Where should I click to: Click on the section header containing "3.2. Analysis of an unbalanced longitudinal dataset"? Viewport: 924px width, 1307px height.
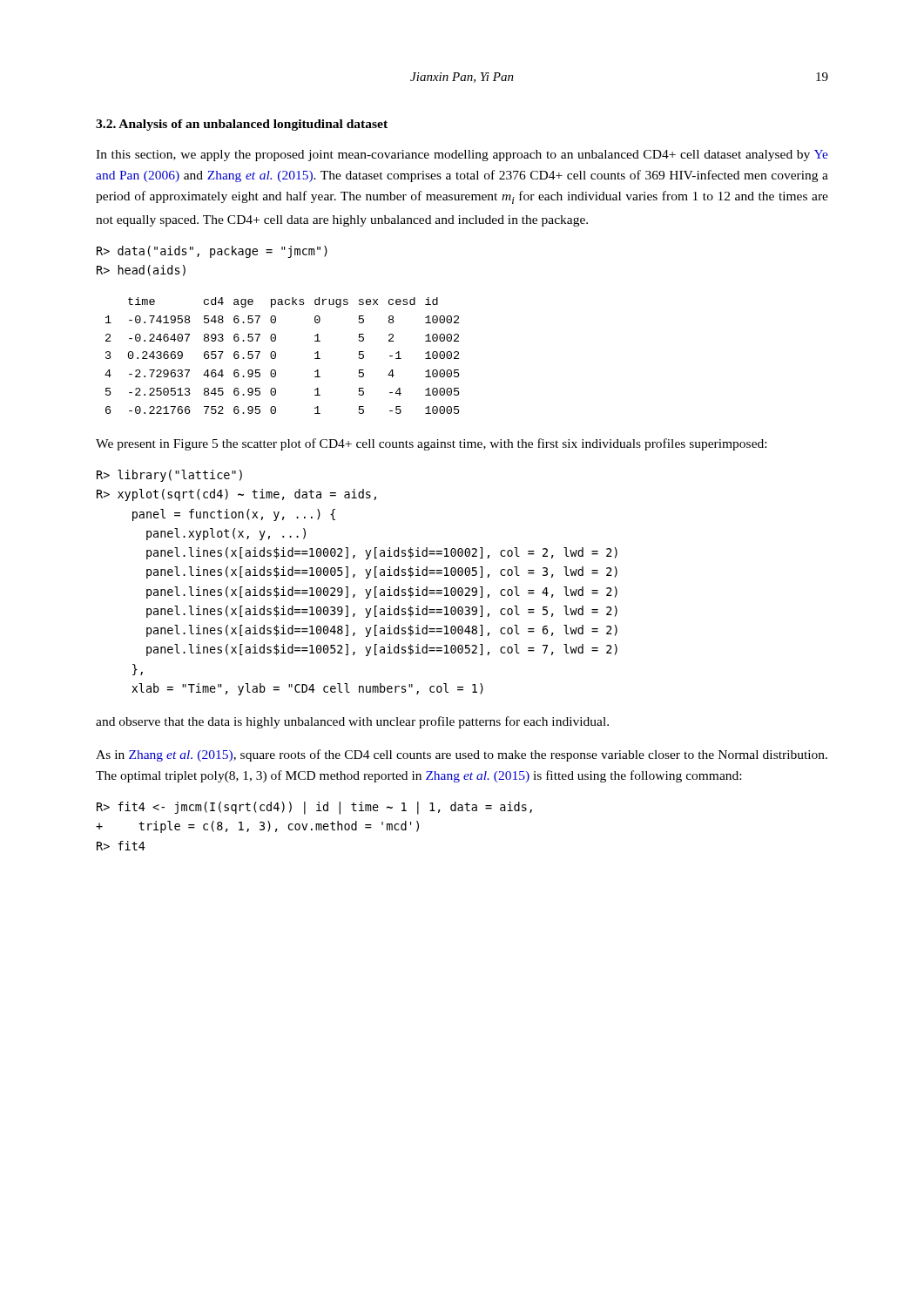(242, 123)
